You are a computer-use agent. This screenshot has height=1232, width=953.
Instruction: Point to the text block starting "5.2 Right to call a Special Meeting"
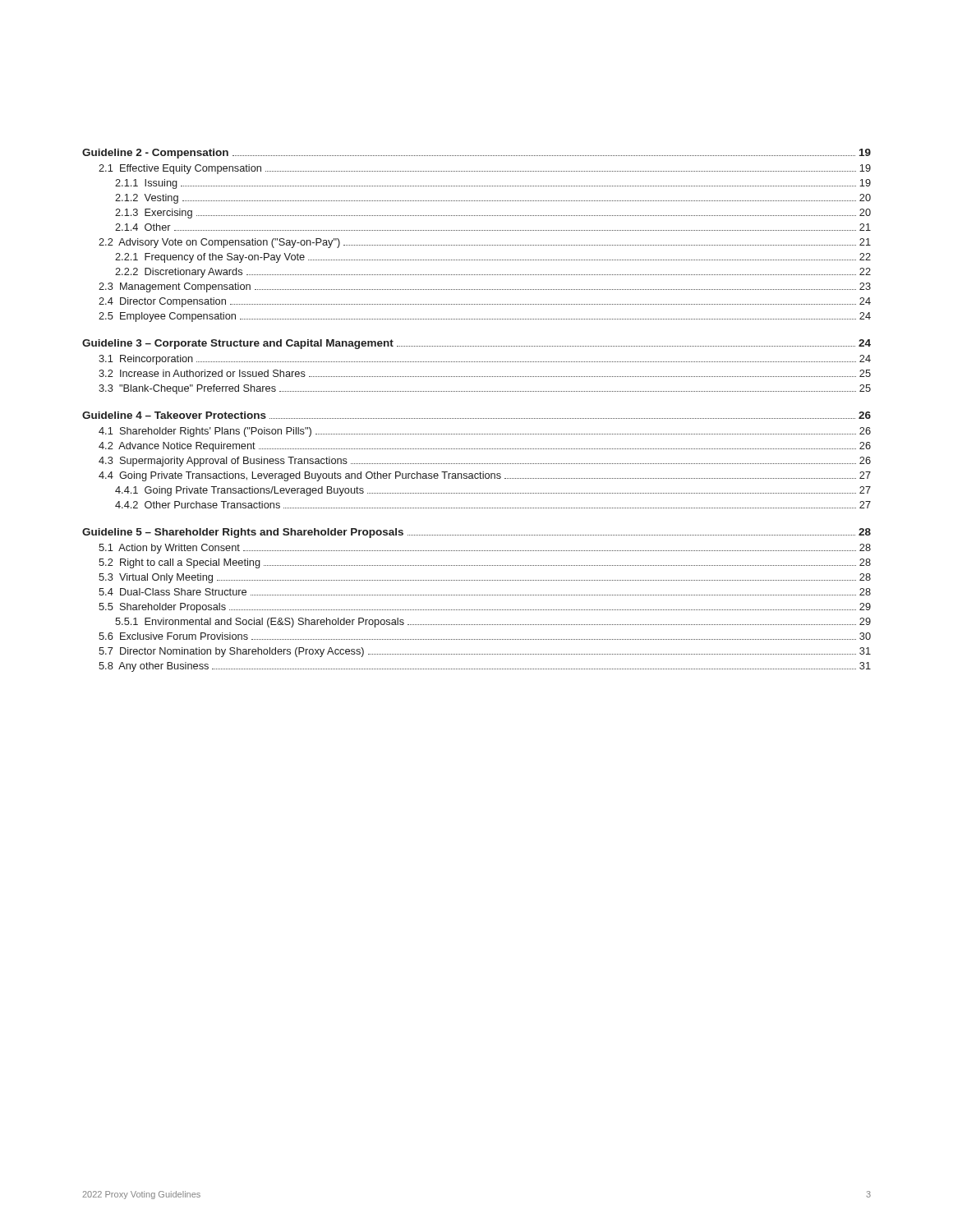click(x=476, y=562)
